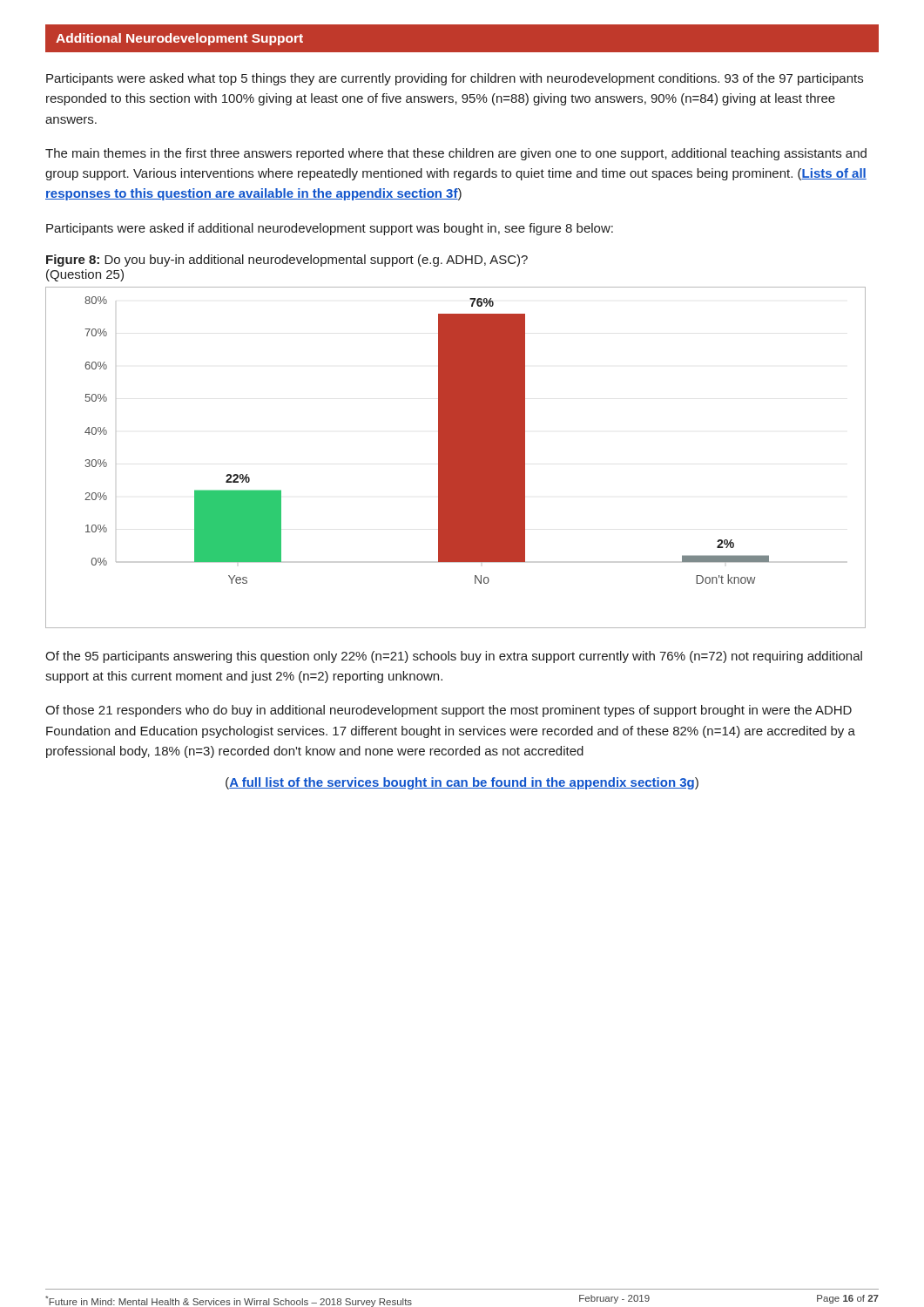Click on the text block that reads "(A full list"
924x1307 pixels.
pos(462,782)
